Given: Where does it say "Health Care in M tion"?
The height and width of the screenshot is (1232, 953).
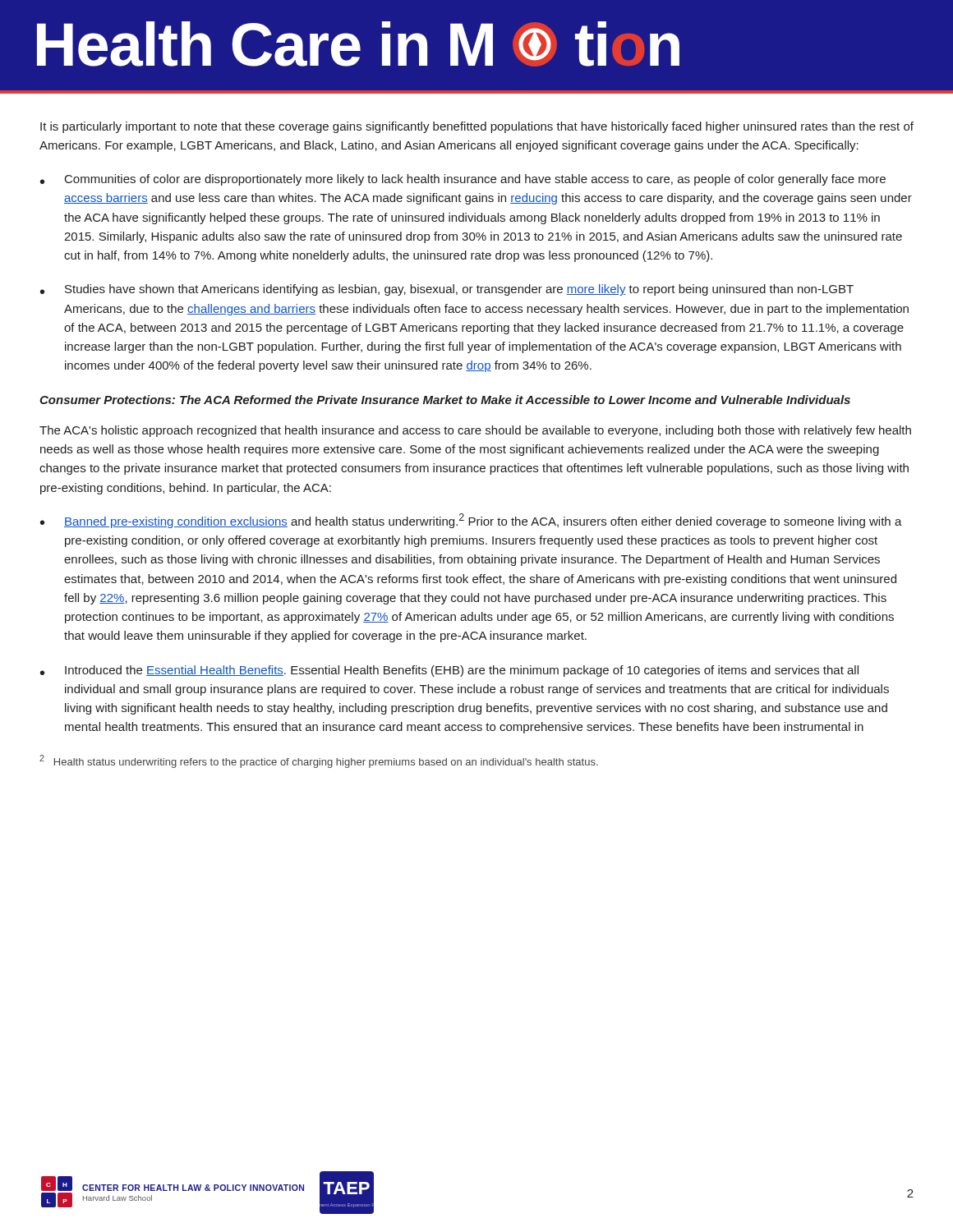Looking at the screenshot, I should 358,45.
